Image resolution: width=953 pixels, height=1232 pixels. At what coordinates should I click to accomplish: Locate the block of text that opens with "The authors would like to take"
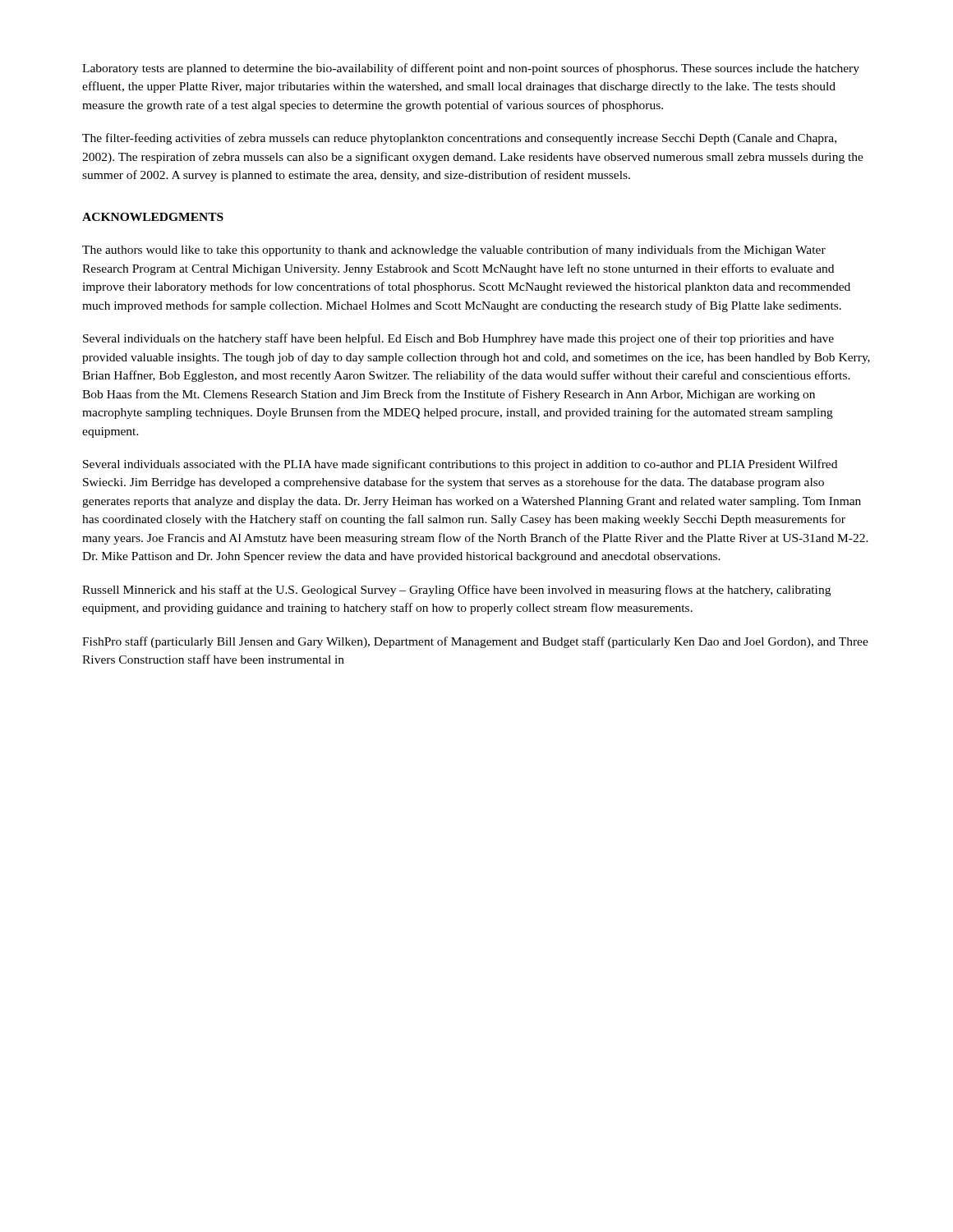(466, 277)
